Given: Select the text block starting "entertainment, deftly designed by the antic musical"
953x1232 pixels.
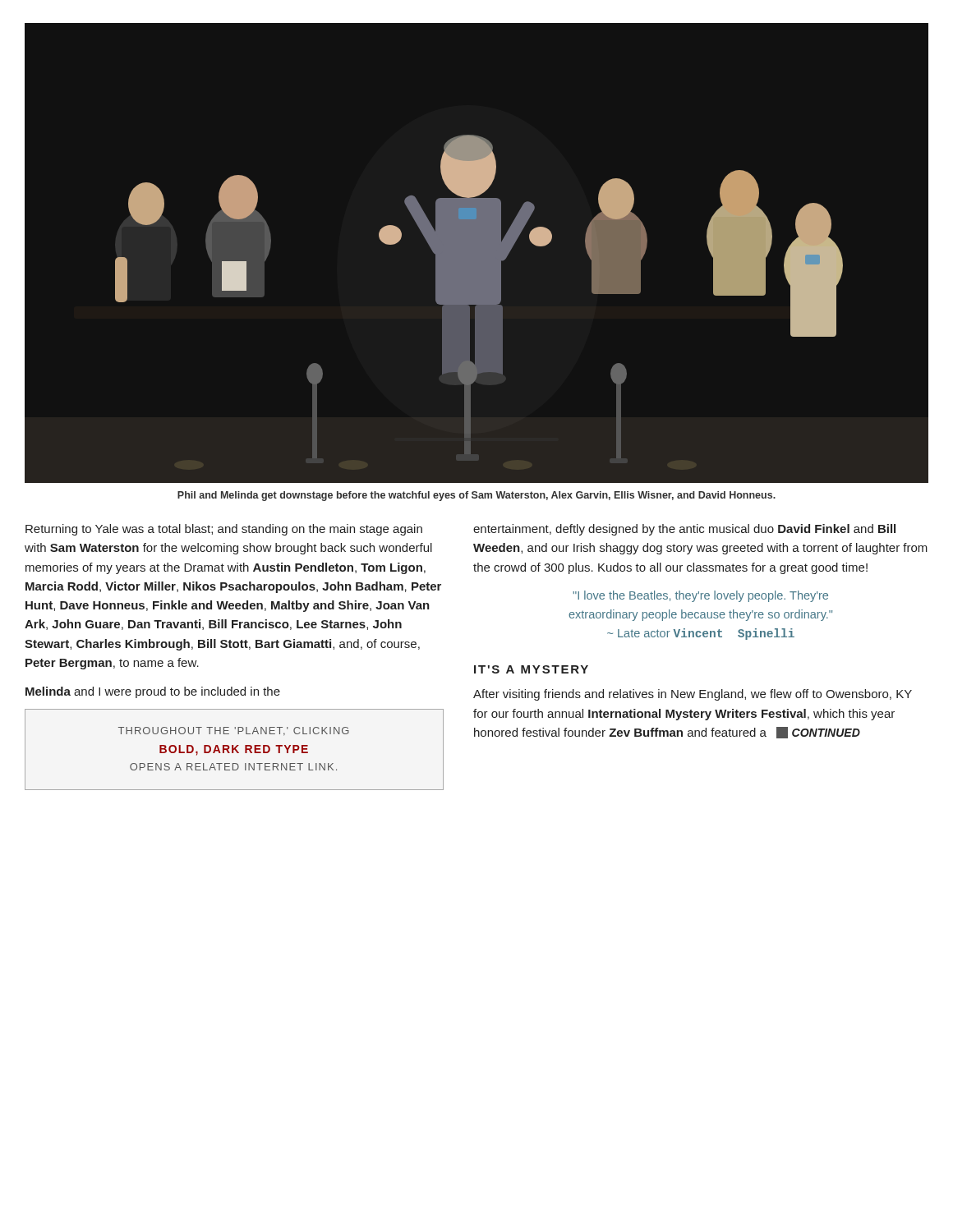Looking at the screenshot, I should [x=701, y=548].
